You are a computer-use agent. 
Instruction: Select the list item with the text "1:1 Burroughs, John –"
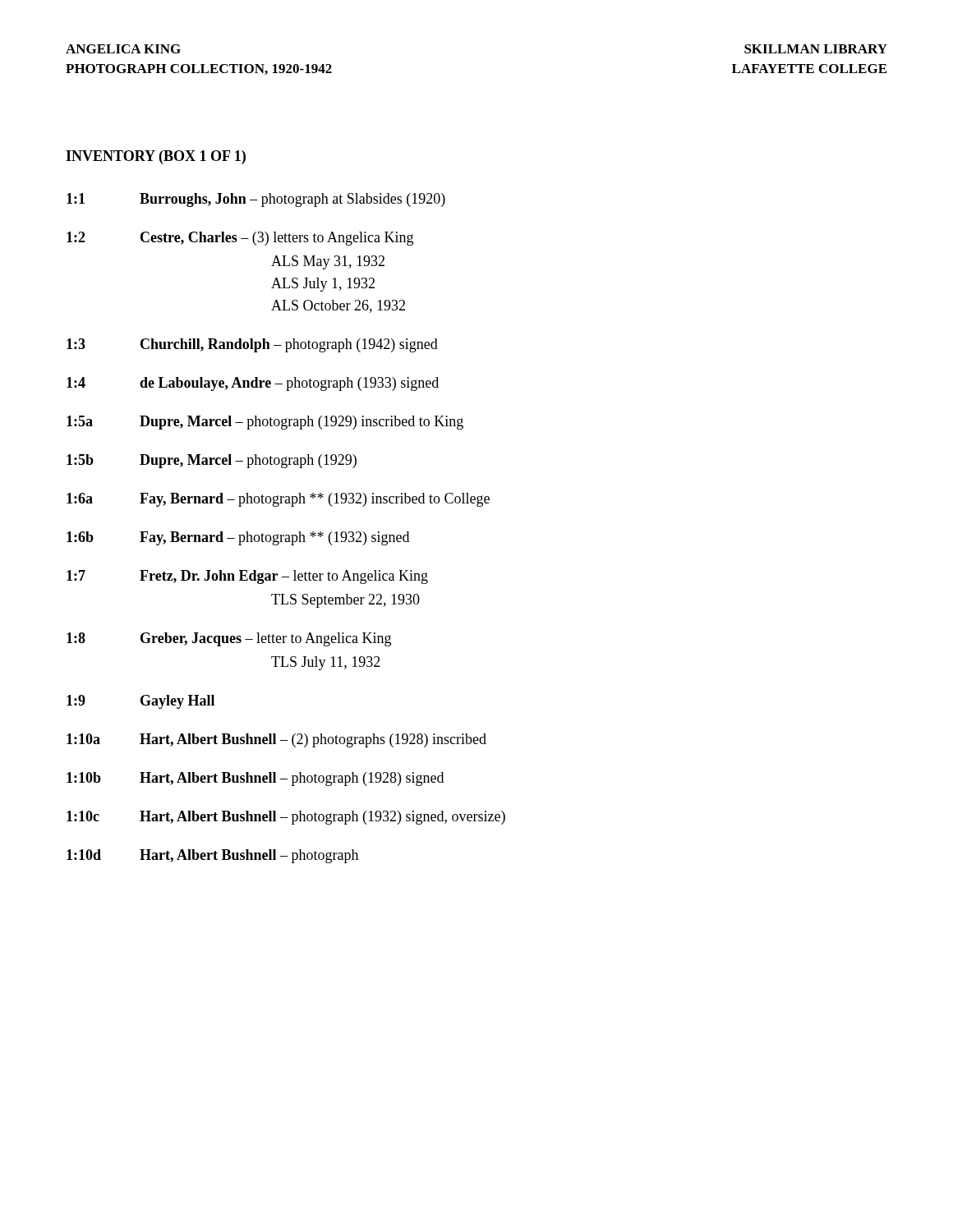coord(256,200)
